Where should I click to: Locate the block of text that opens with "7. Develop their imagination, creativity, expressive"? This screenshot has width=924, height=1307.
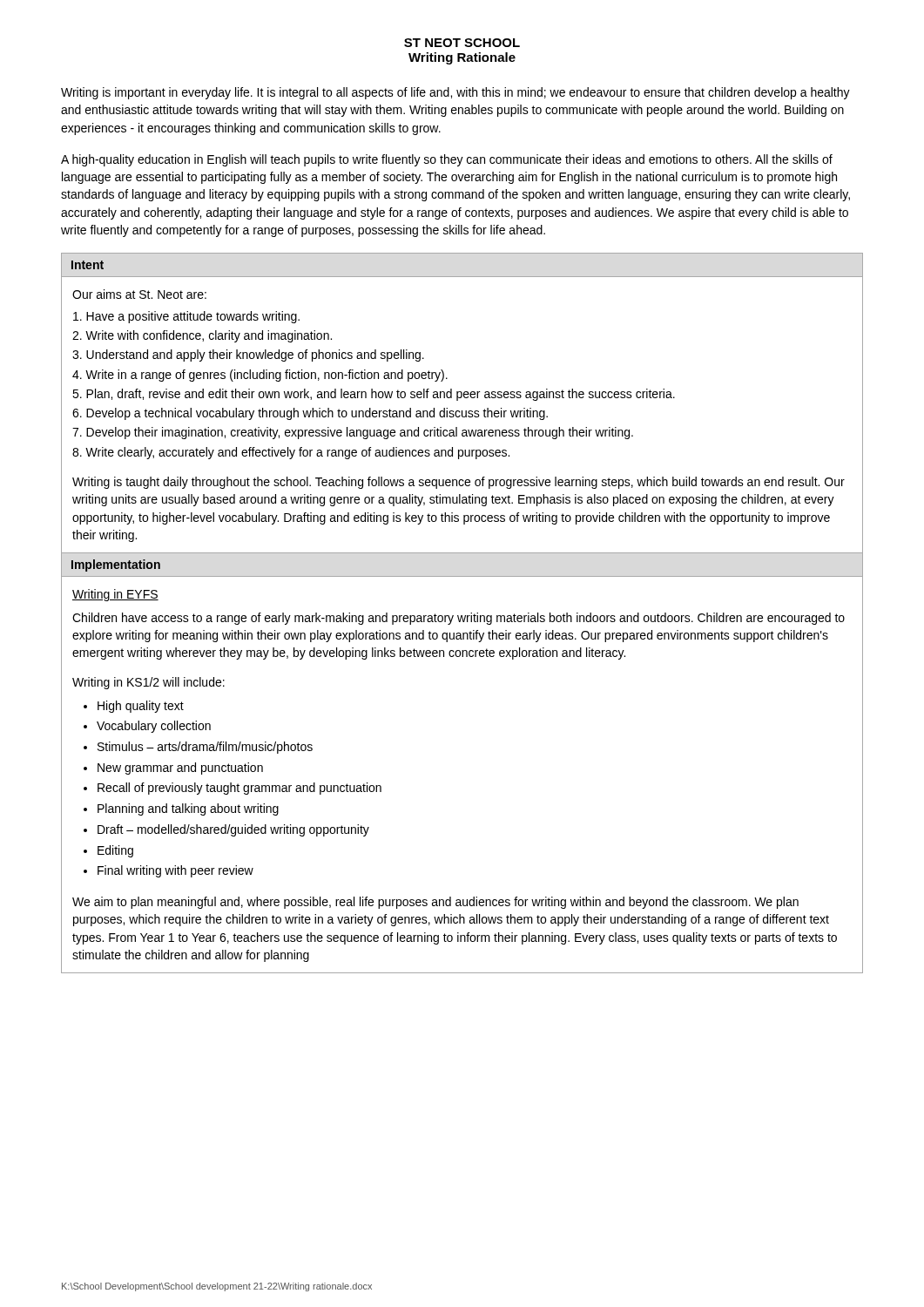tap(353, 433)
